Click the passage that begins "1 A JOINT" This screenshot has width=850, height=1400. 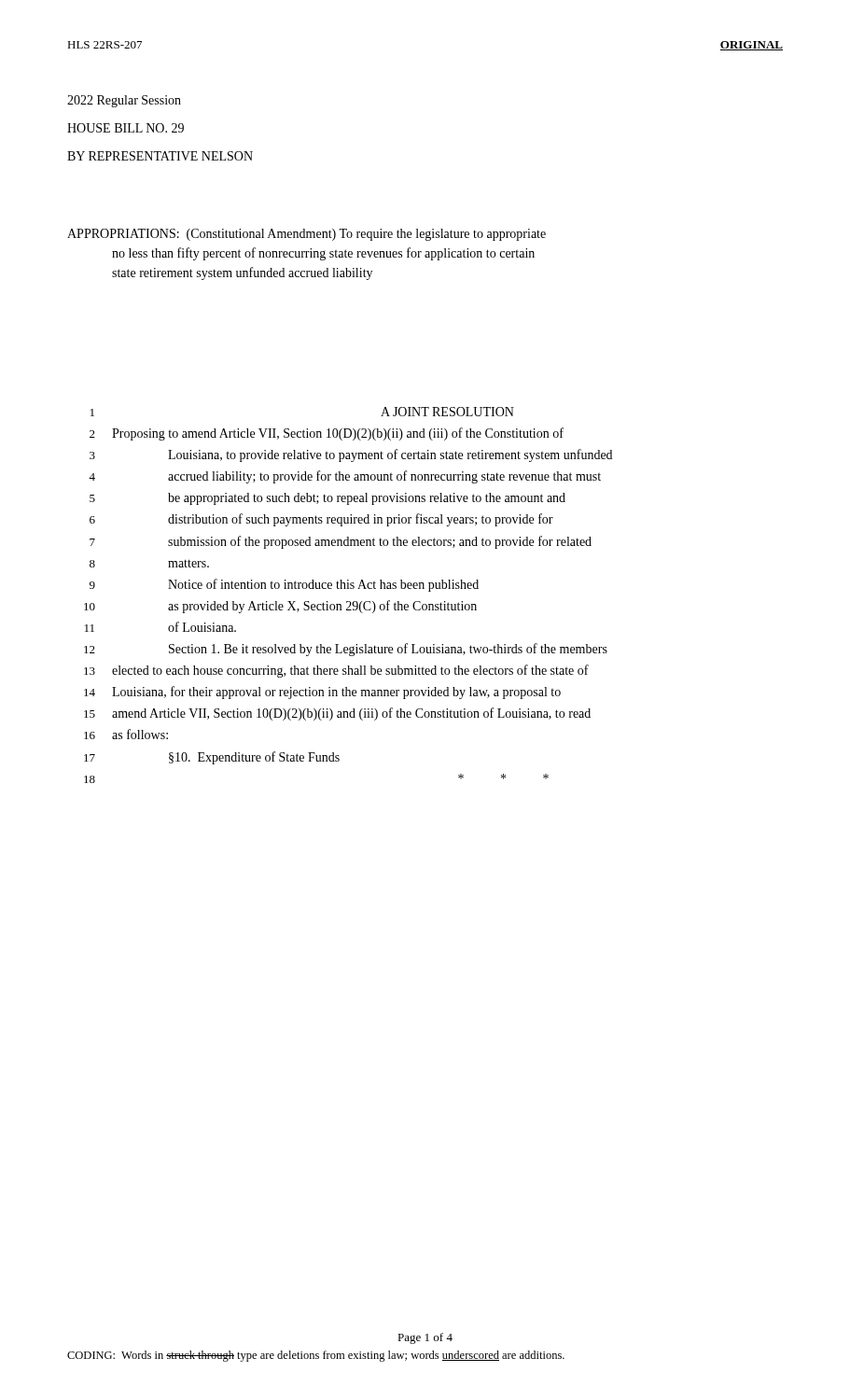(x=425, y=412)
